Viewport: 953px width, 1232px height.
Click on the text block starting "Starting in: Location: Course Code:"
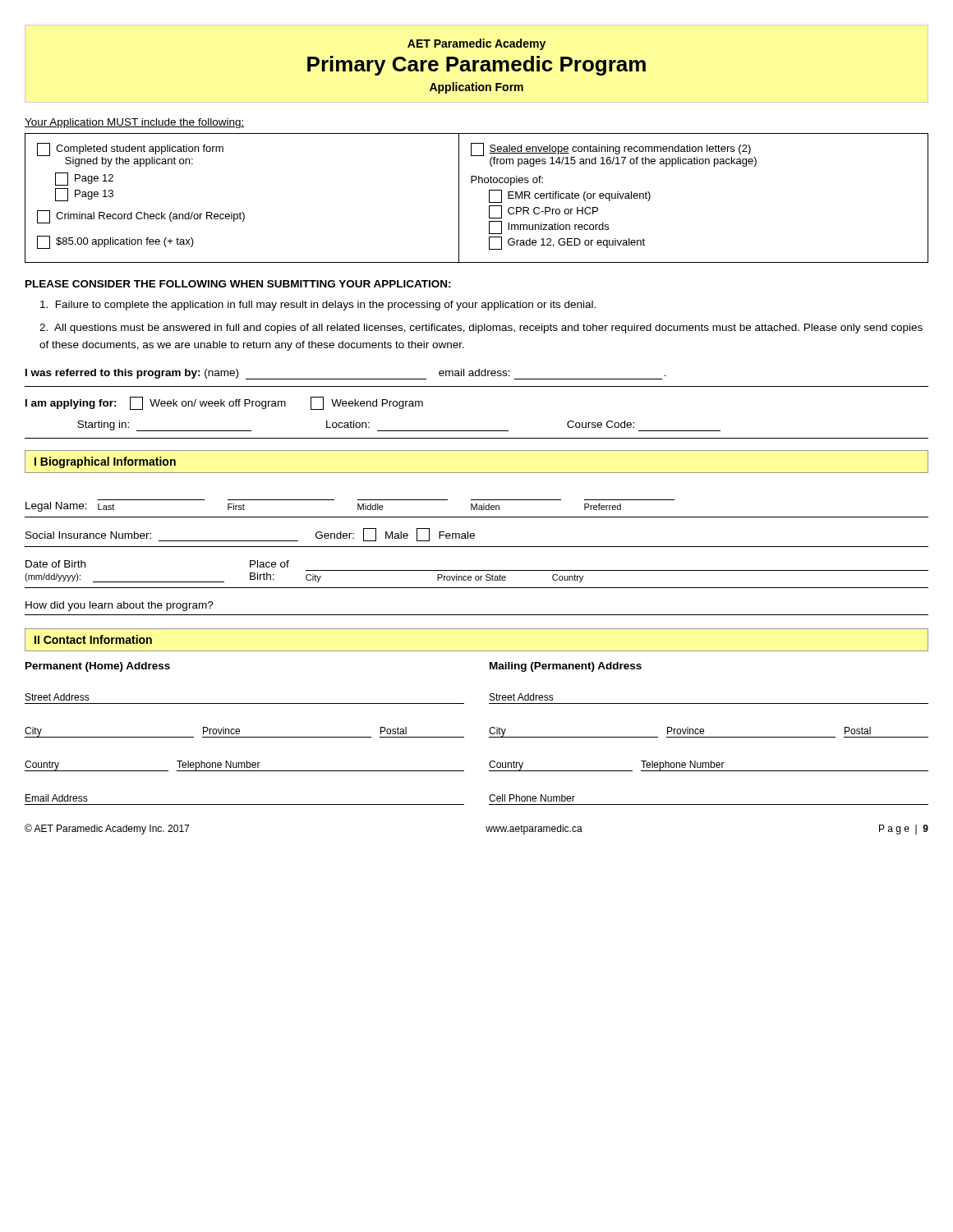click(373, 425)
